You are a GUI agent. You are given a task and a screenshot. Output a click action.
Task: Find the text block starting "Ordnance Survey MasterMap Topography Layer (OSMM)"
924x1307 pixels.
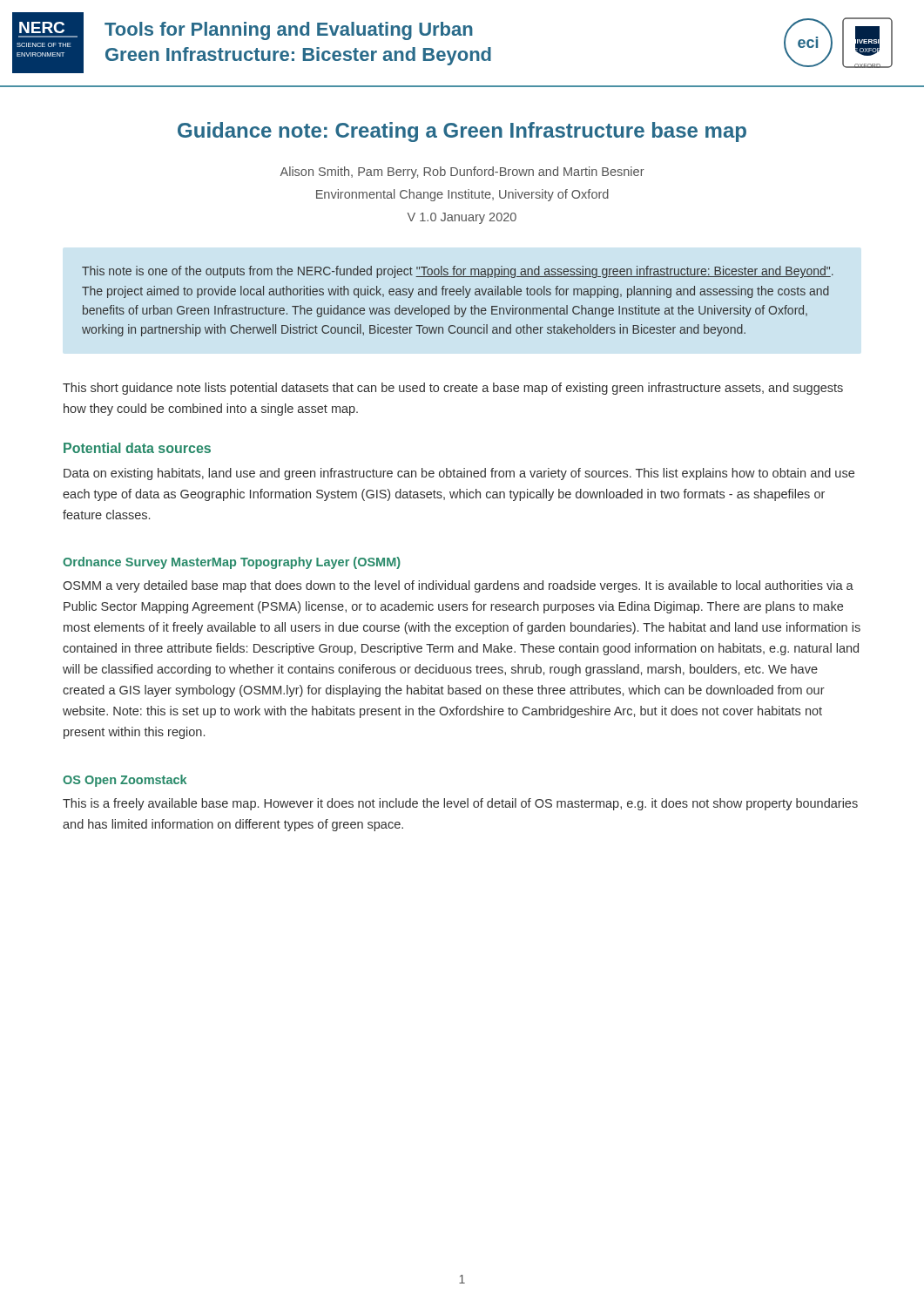pyautogui.click(x=232, y=562)
